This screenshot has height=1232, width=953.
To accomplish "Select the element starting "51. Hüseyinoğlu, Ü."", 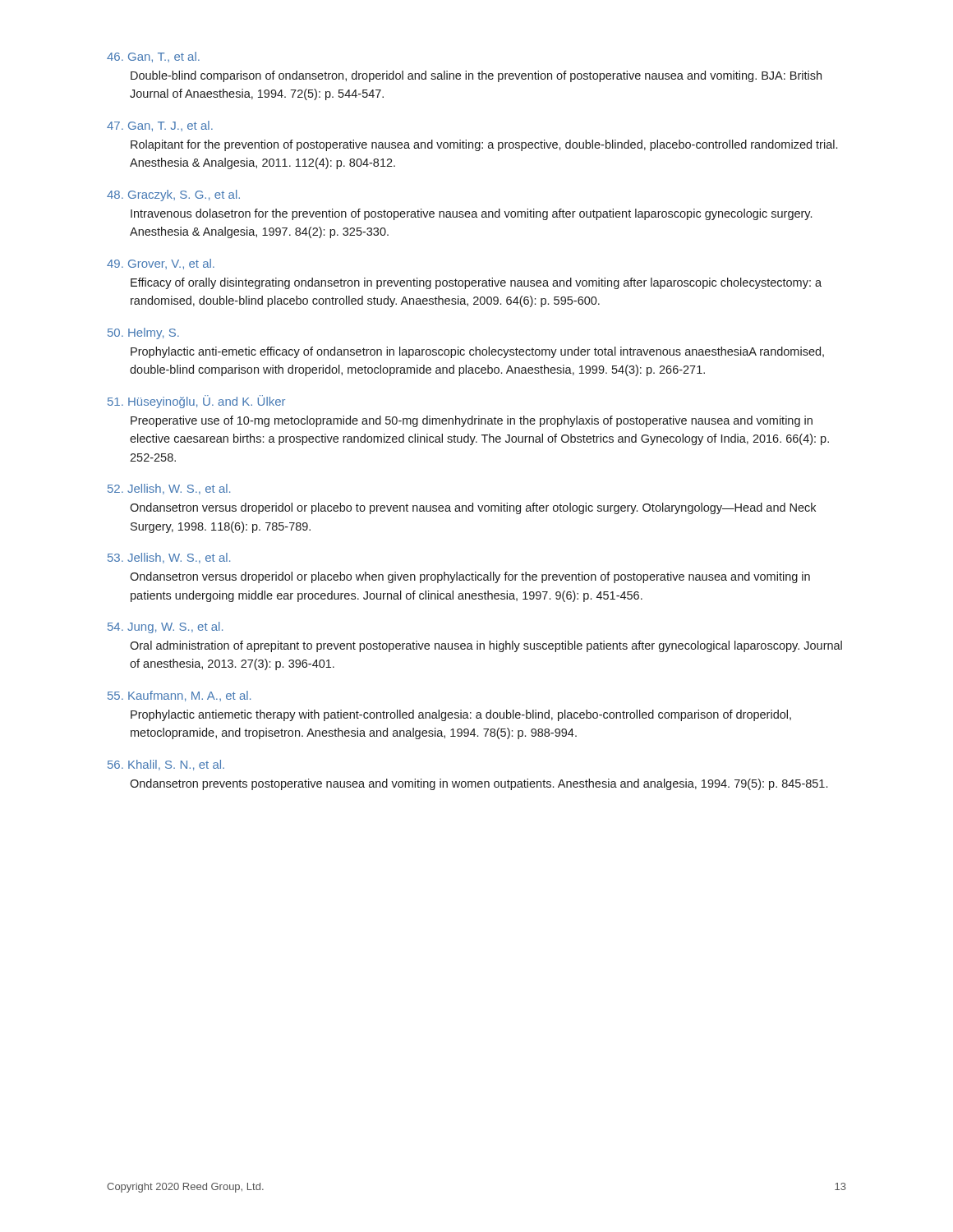I will 476,430.
